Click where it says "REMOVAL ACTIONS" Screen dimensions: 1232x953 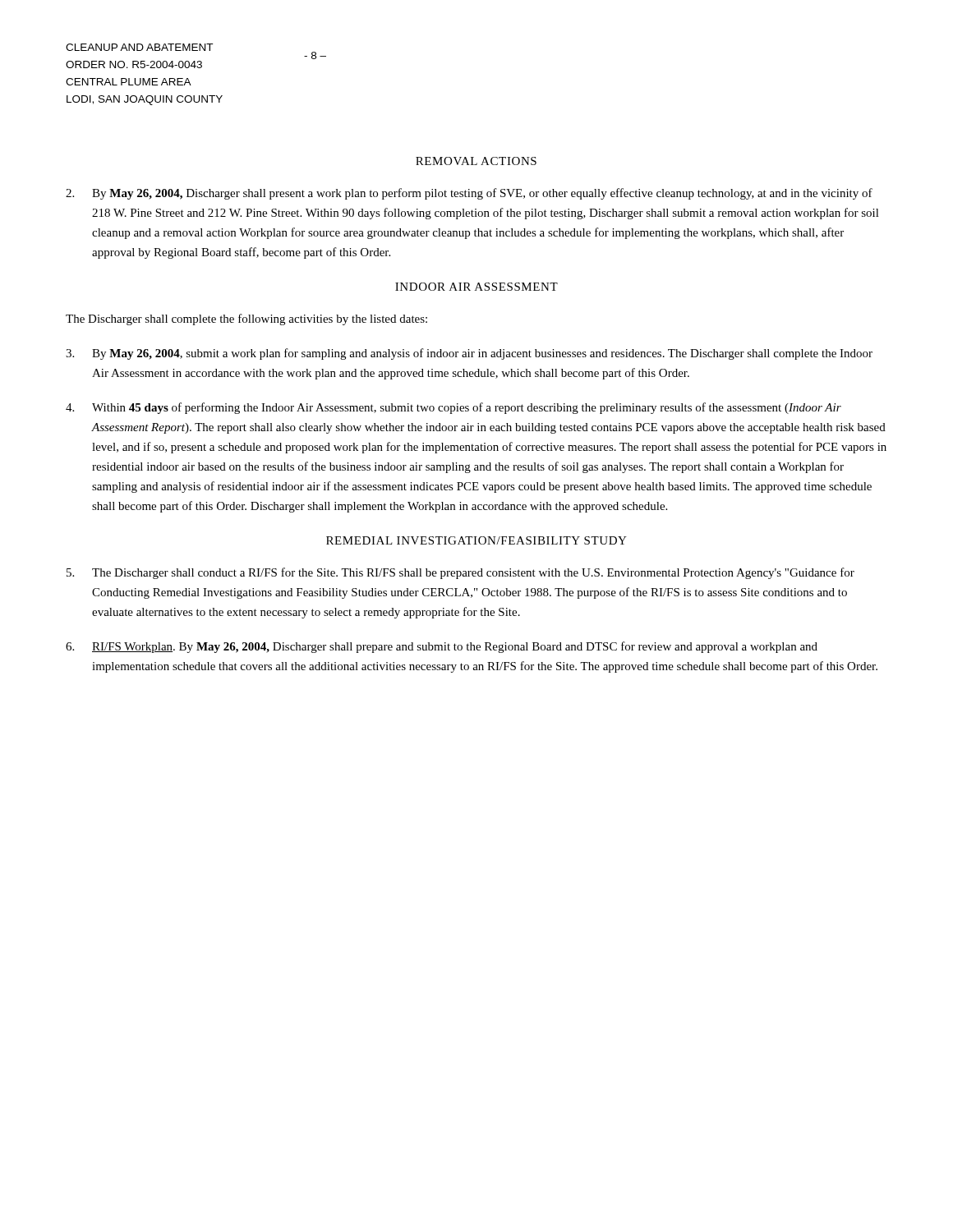click(476, 161)
